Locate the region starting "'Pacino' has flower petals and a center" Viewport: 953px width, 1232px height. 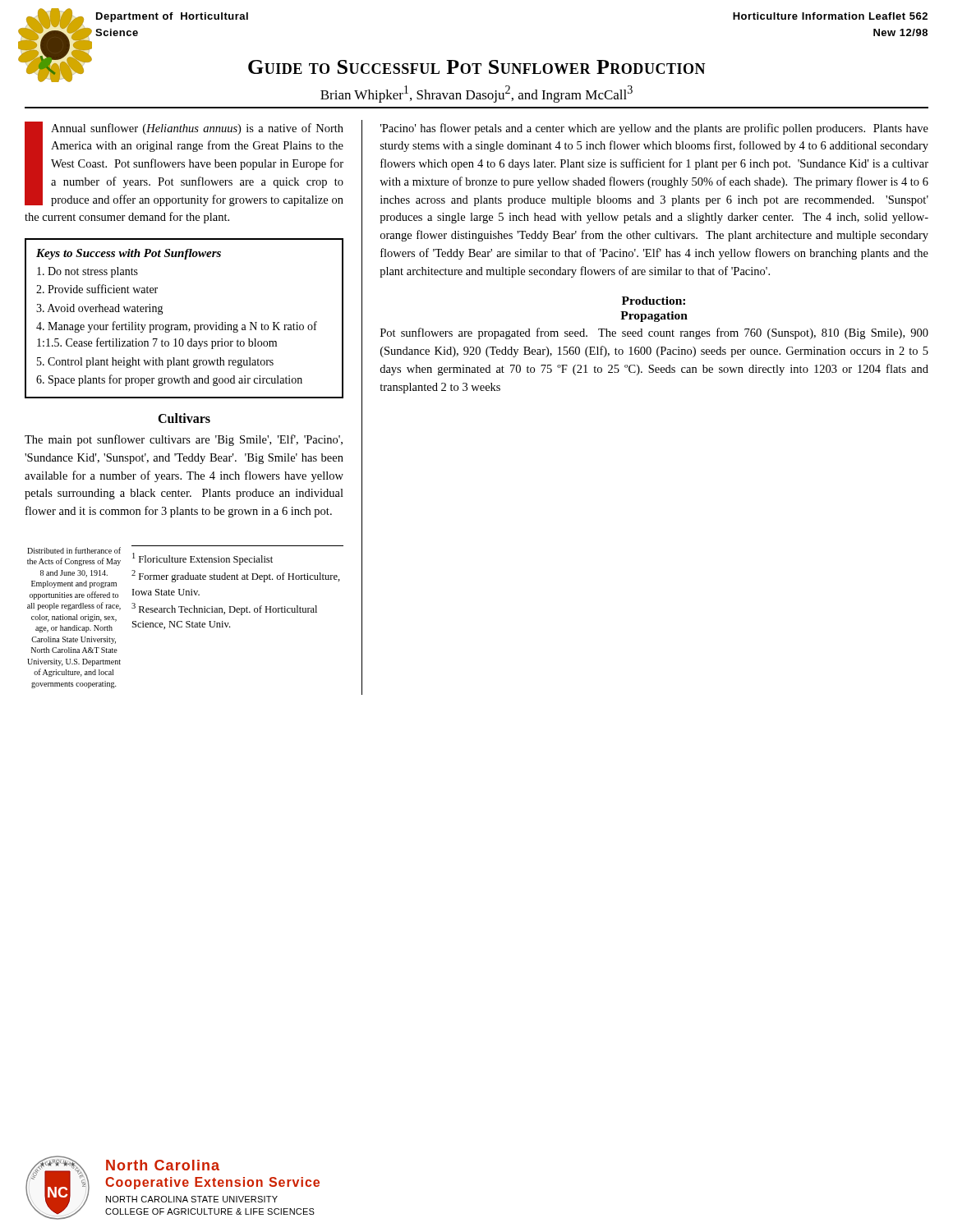654,199
